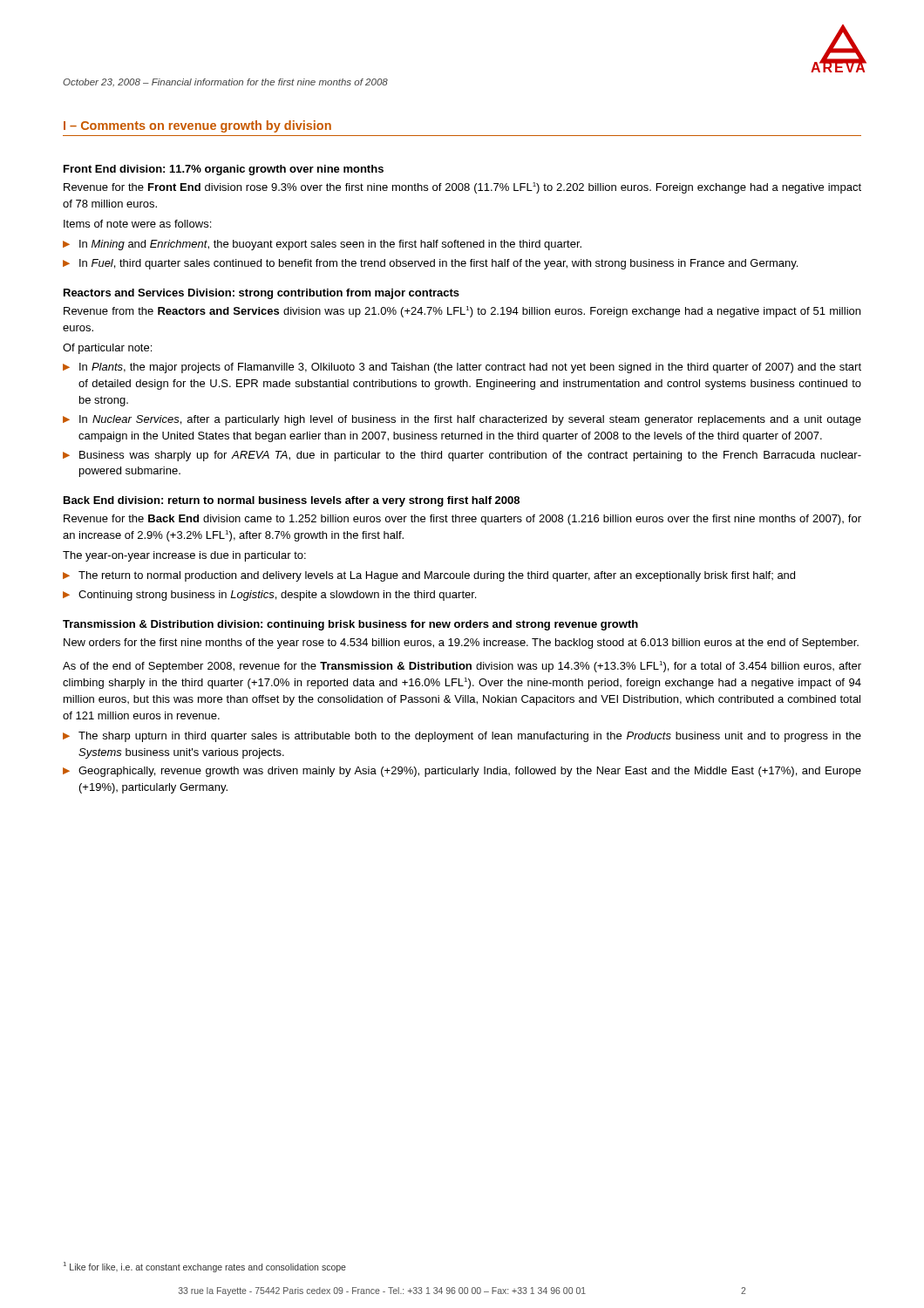Locate the logo
Screen dimensions: 1308x924
coord(843,51)
